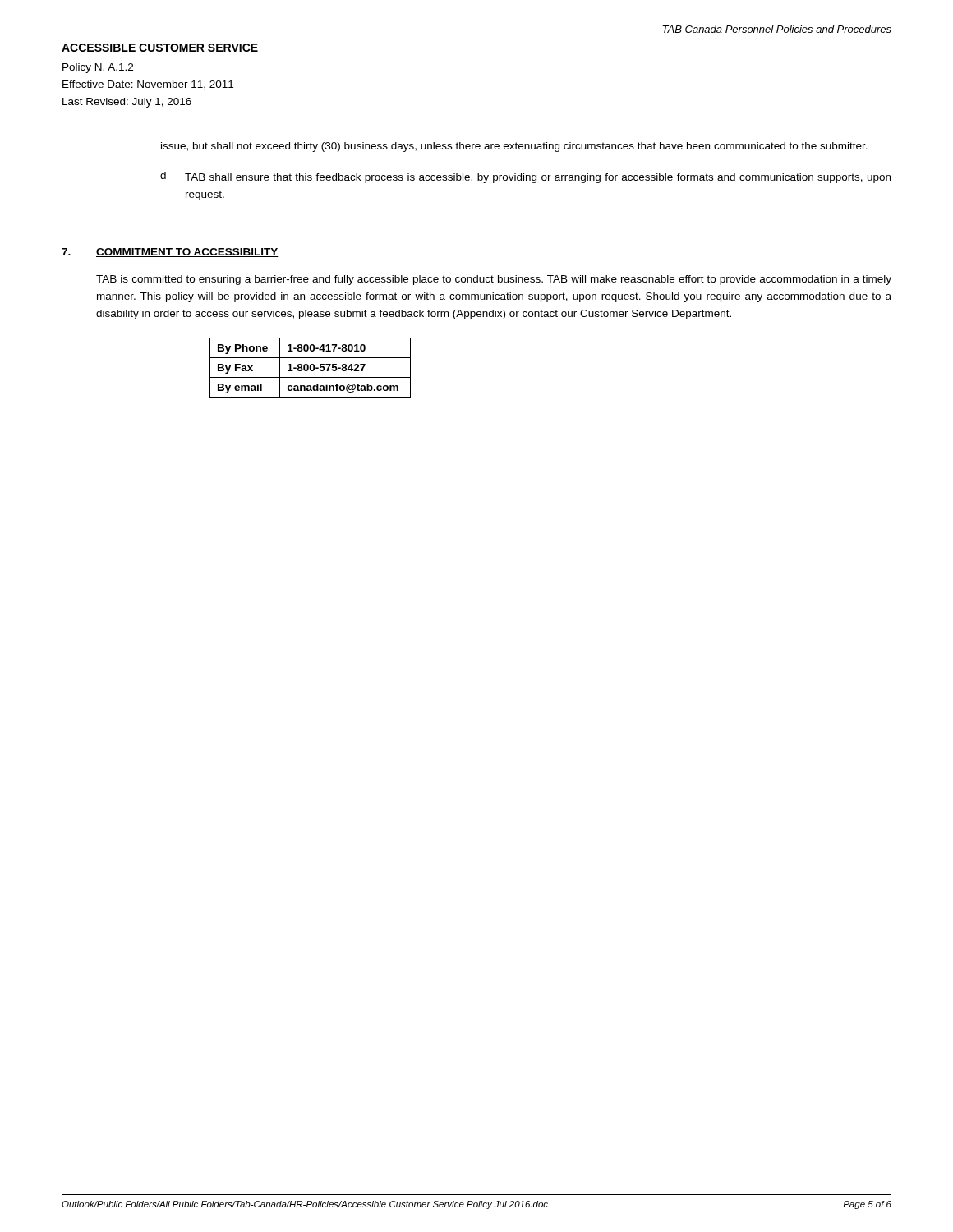Select the block starting "d TAB shall ensure"

coord(526,186)
